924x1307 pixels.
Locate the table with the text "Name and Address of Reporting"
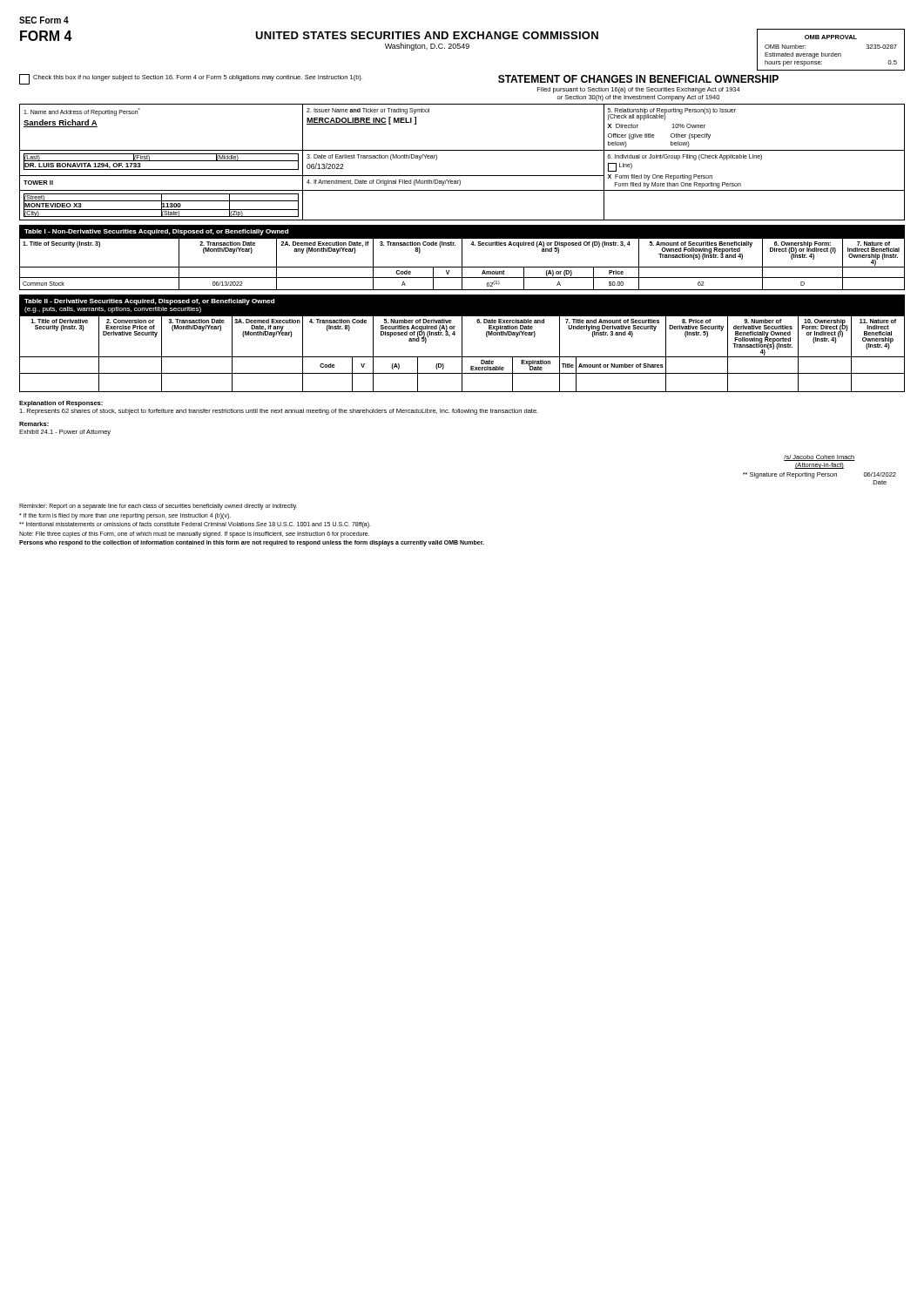(x=462, y=127)
